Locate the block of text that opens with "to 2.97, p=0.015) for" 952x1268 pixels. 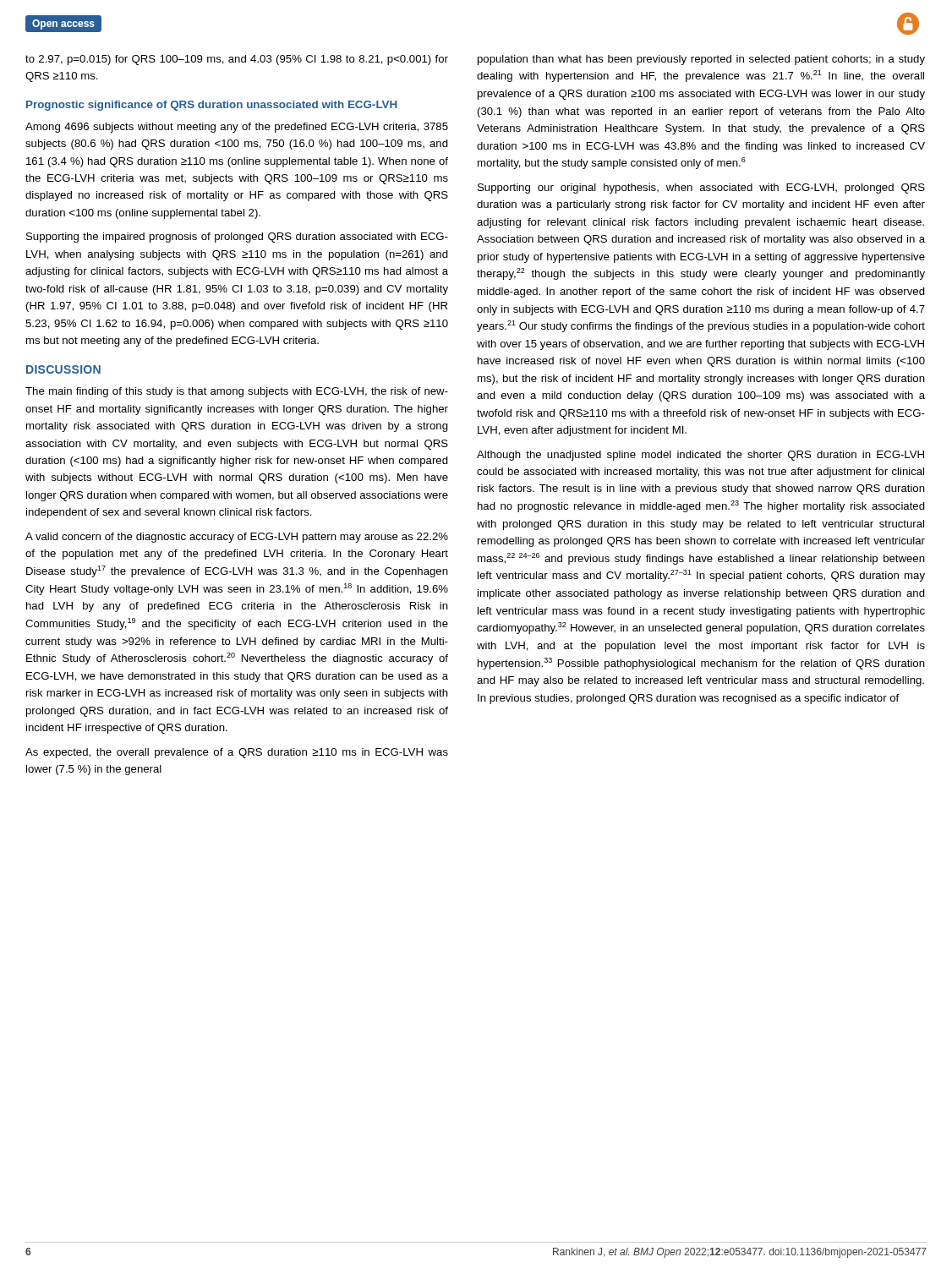pyautogui.click(x=237, y=68)
